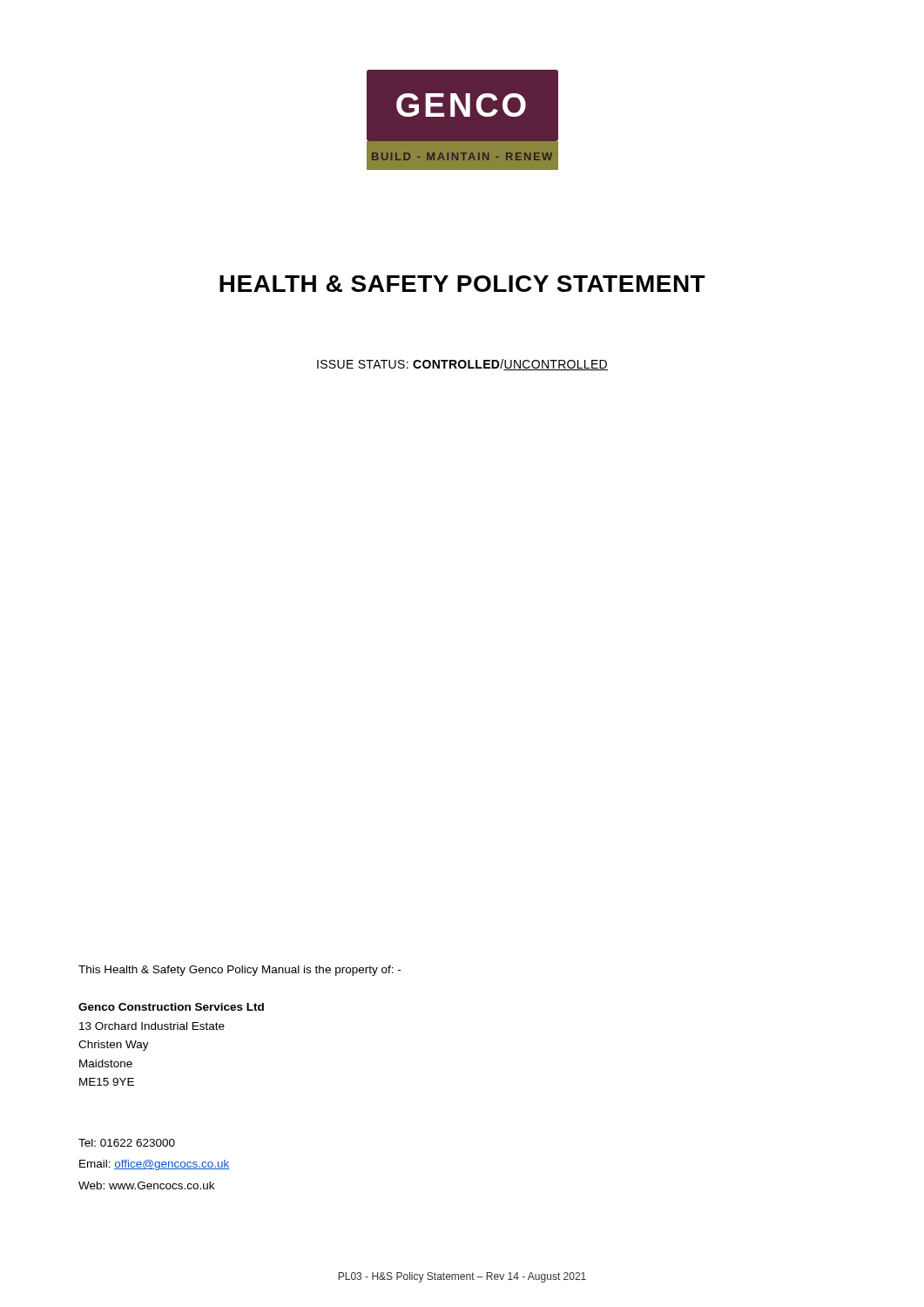Navigate to the text starting "HEALTH & SAFETY POLICY STATEMENT"
Screen dimensions: 1307x924
(x=462, y=284)
